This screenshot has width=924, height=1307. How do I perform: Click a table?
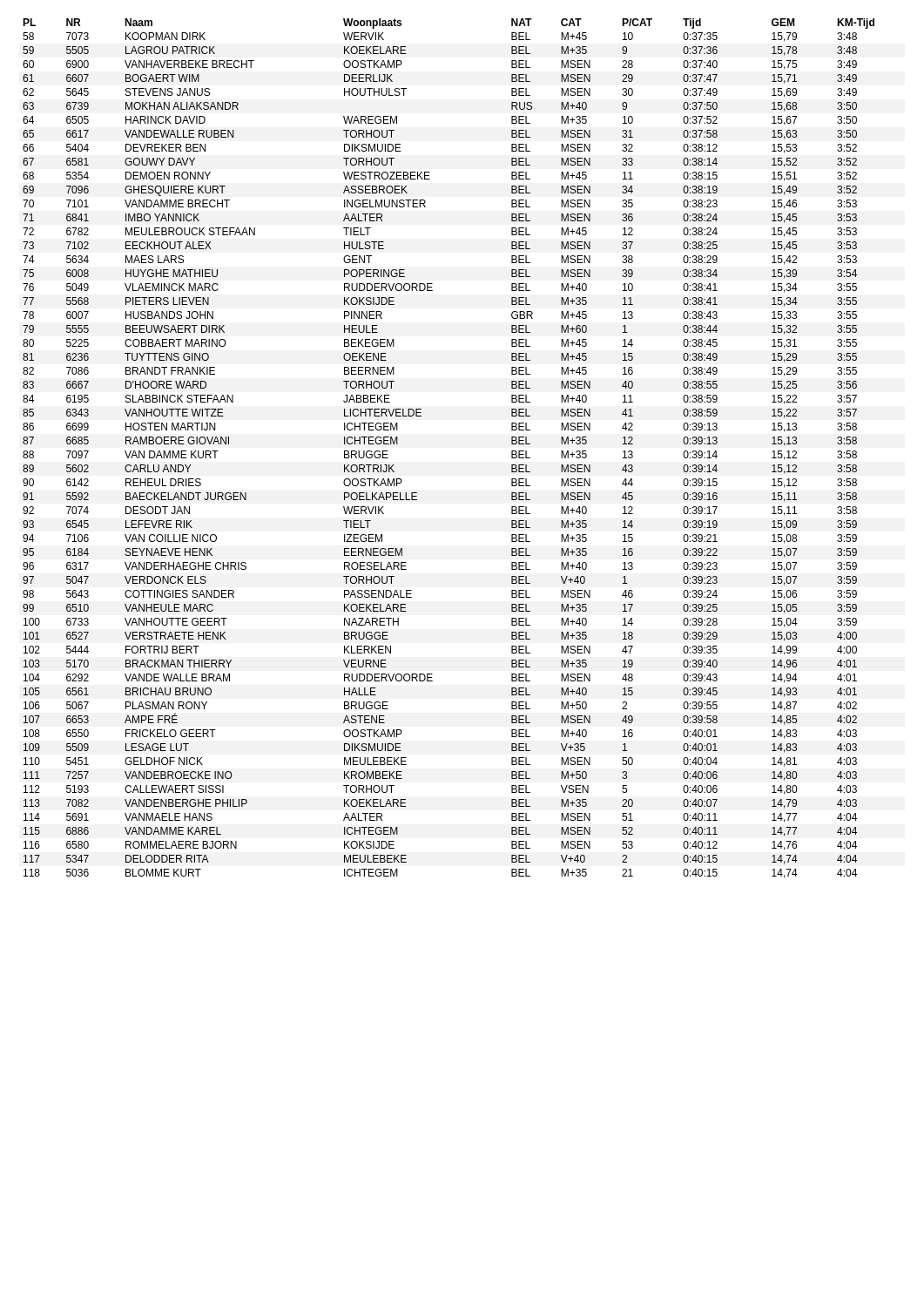[462, 448]
